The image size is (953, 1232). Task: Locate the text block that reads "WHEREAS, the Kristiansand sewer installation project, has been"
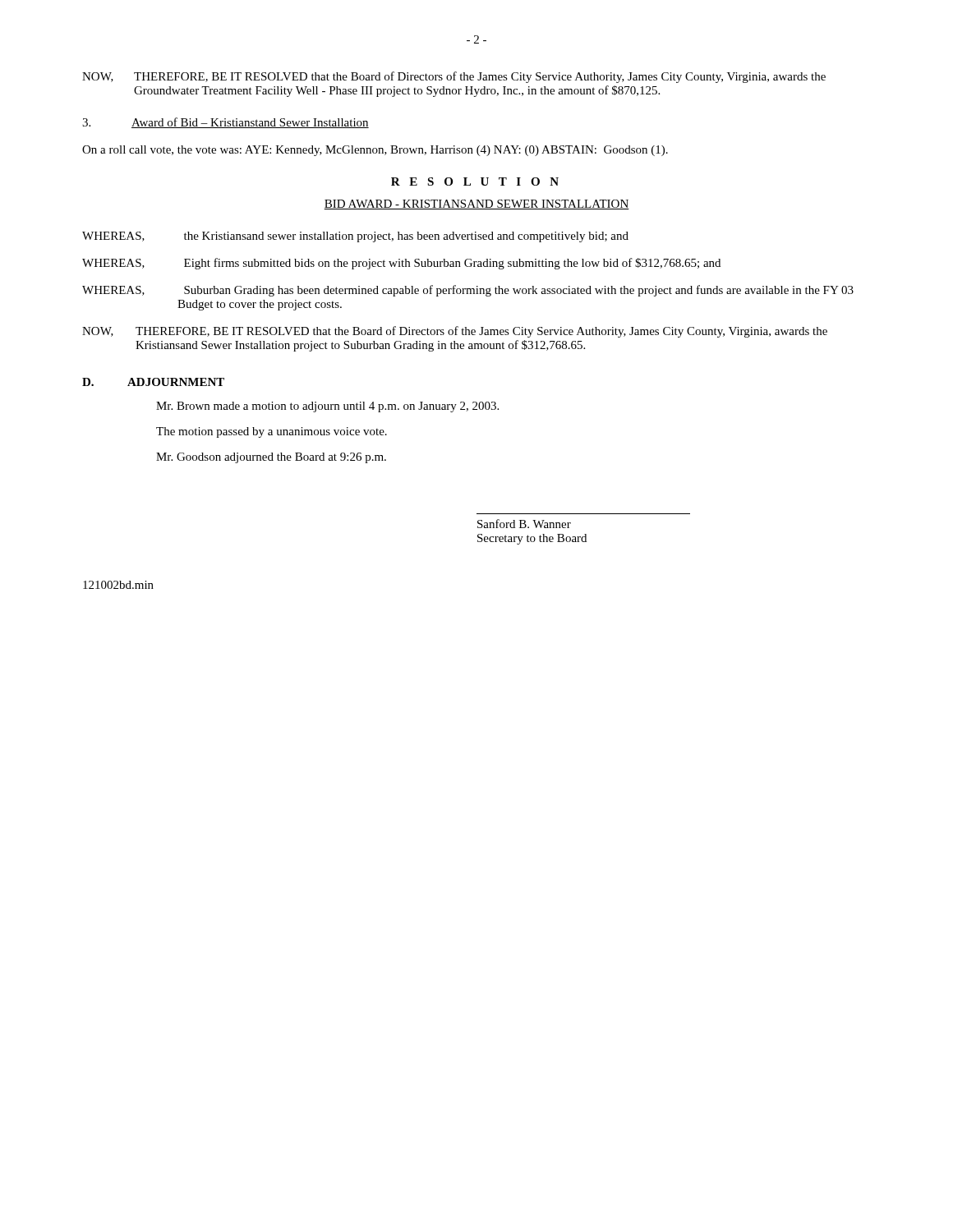[476, 236]
